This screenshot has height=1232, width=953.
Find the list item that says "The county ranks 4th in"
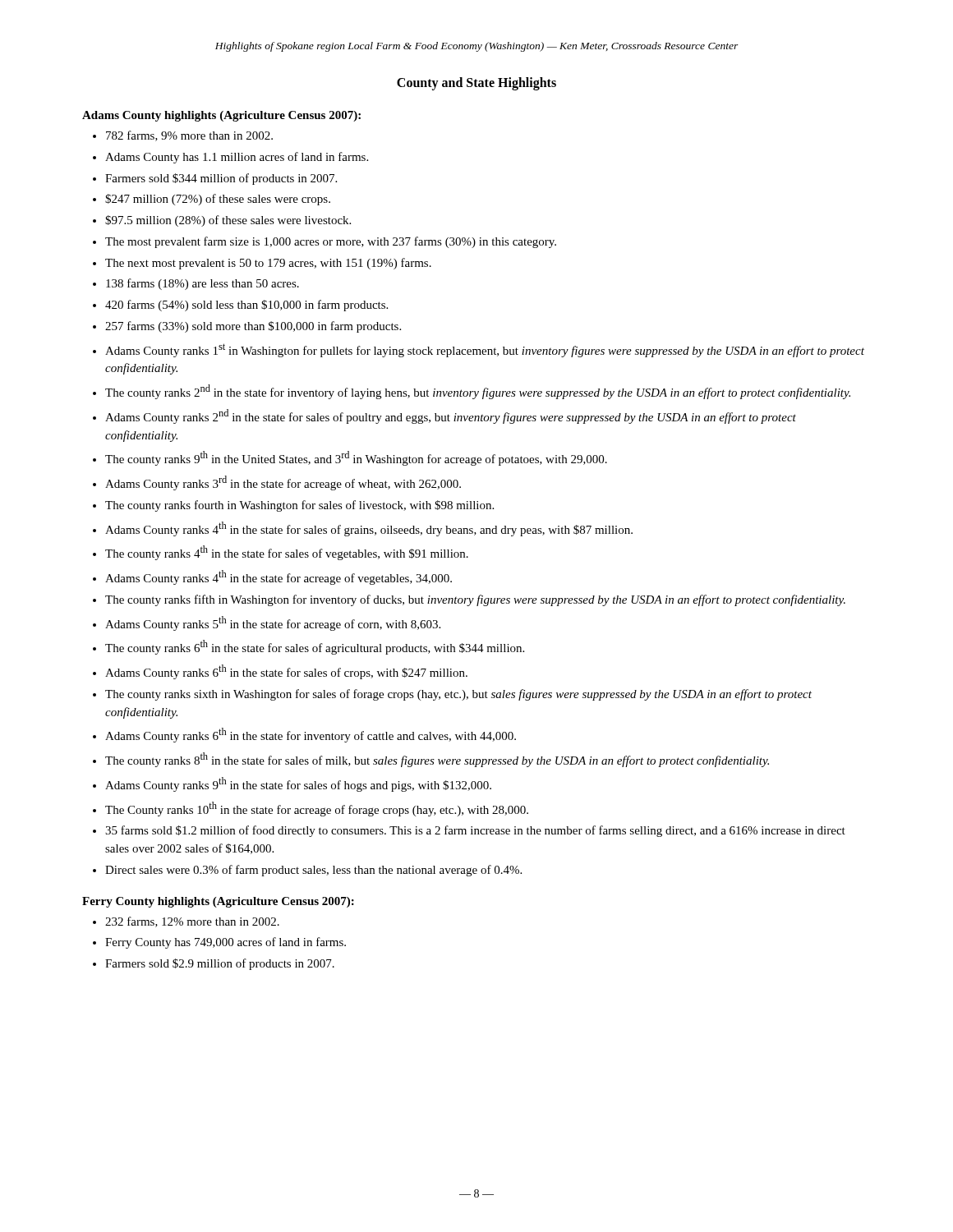click(x=287, y=552)
